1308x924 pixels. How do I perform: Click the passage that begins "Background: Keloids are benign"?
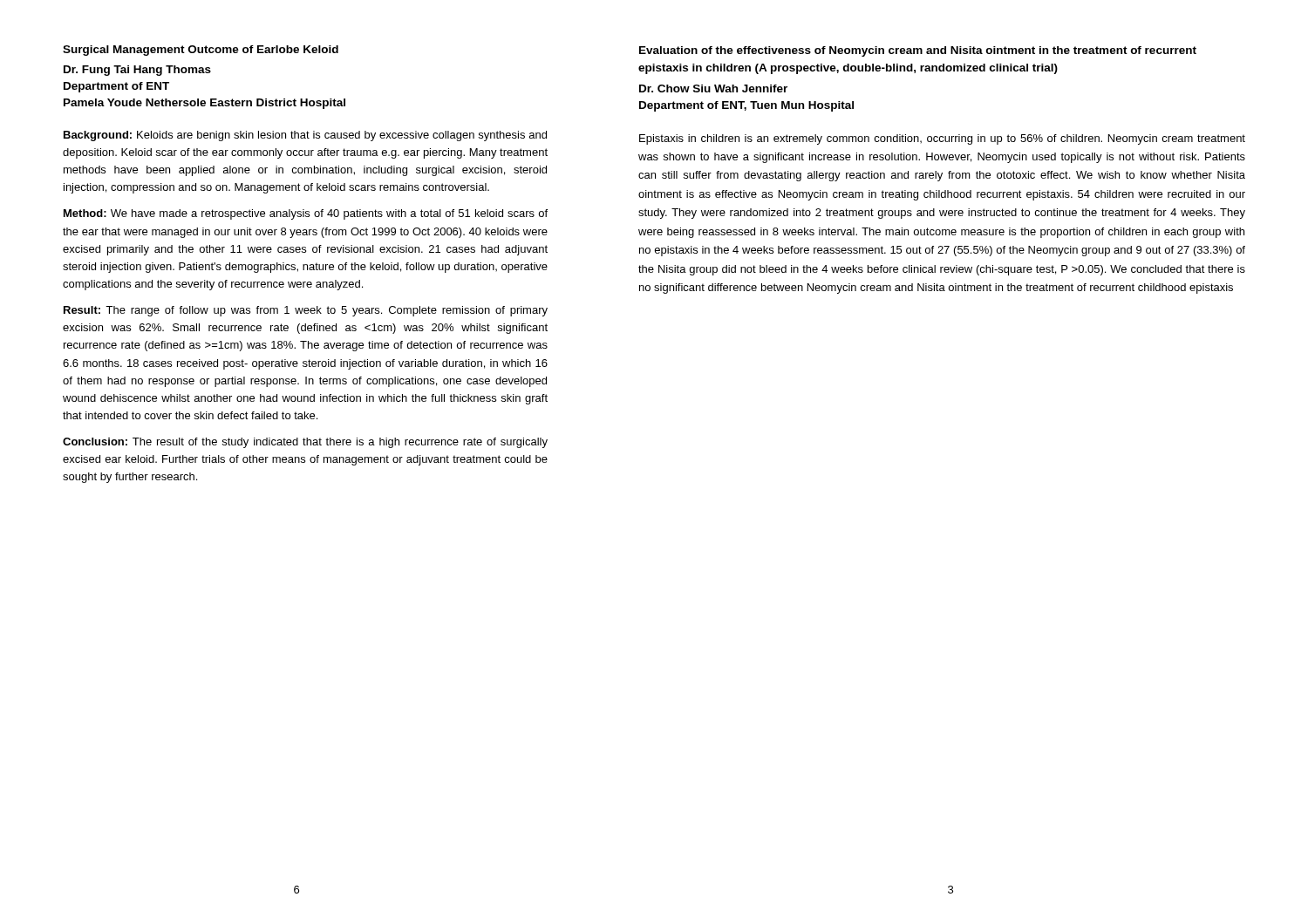[305, 161]
